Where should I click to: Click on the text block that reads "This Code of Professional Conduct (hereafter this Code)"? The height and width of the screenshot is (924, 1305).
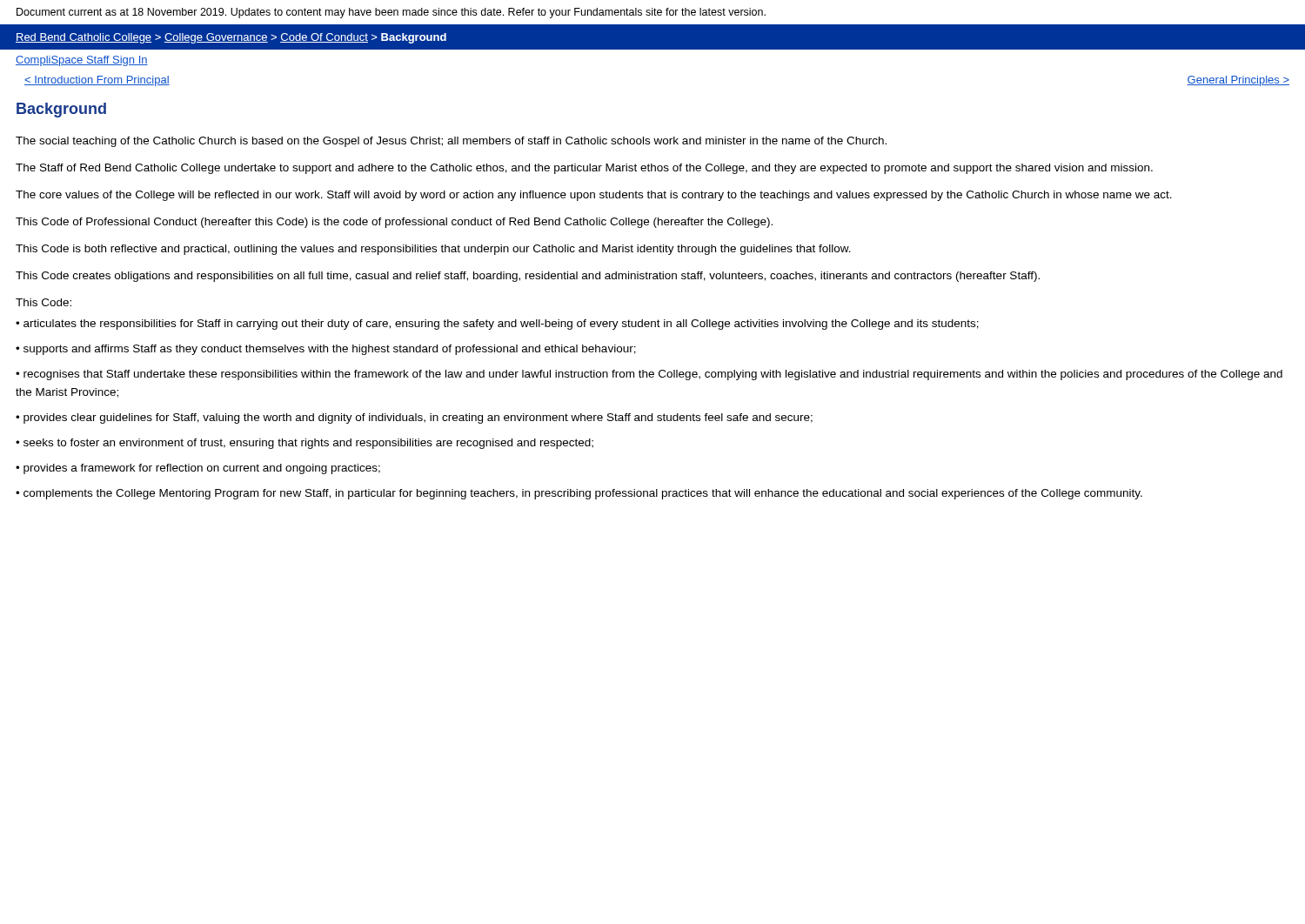pos(395,221)
